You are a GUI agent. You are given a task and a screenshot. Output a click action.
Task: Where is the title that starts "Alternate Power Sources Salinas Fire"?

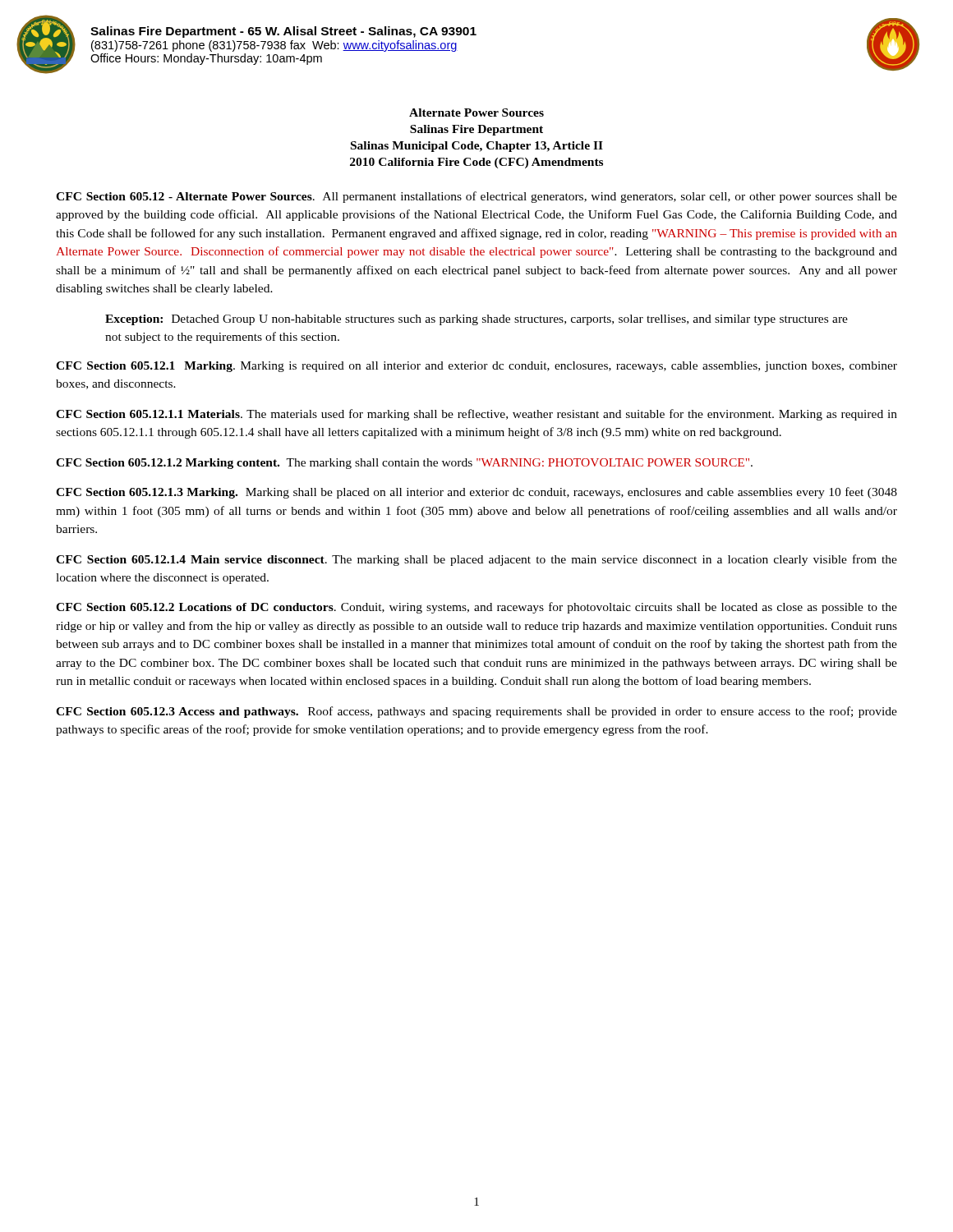pos(476,137)
